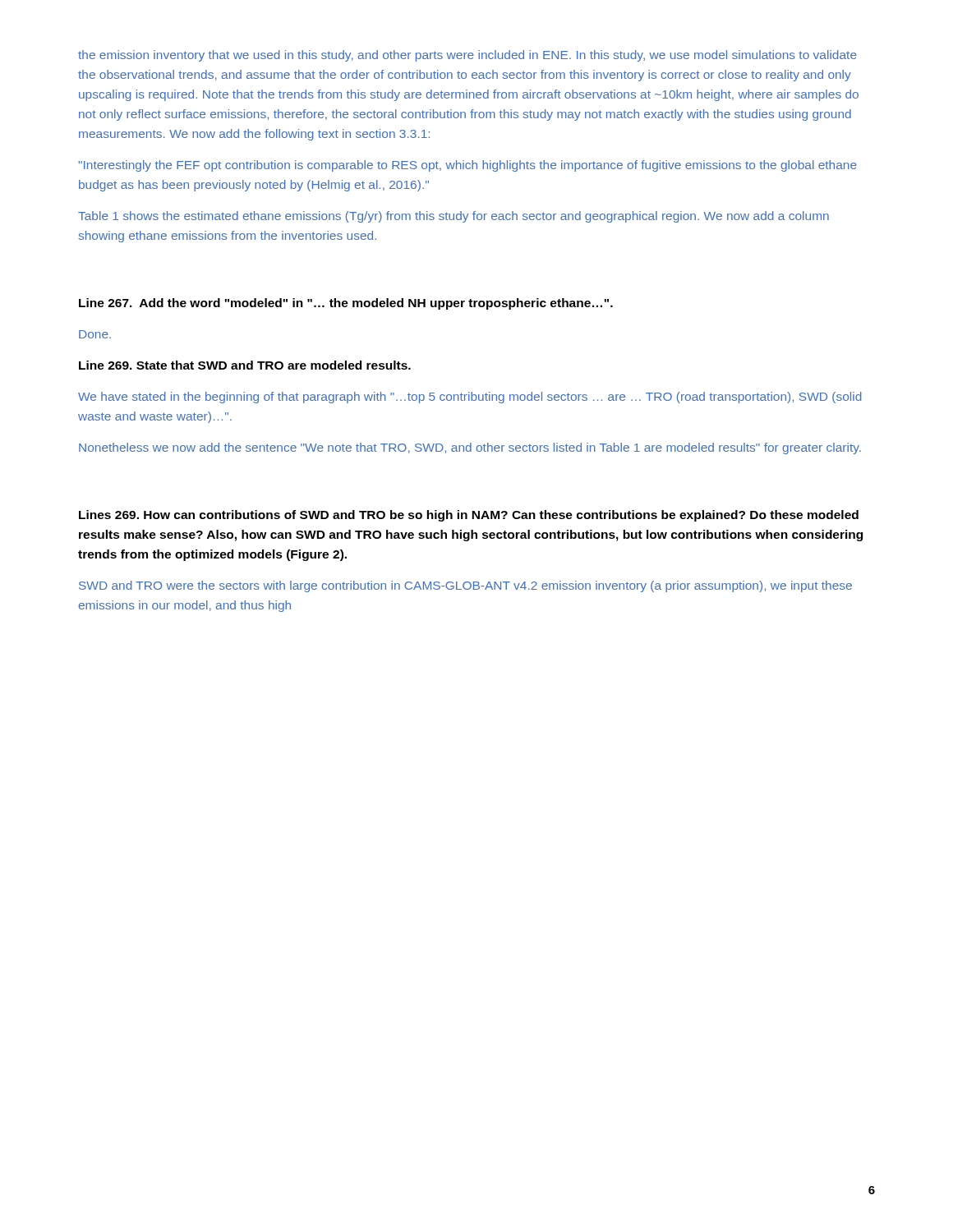This screenshot has height=1232, width=953.
Task: Point to the region starting "Table 1 shows the estimated"
Action: tap(454, 226)
